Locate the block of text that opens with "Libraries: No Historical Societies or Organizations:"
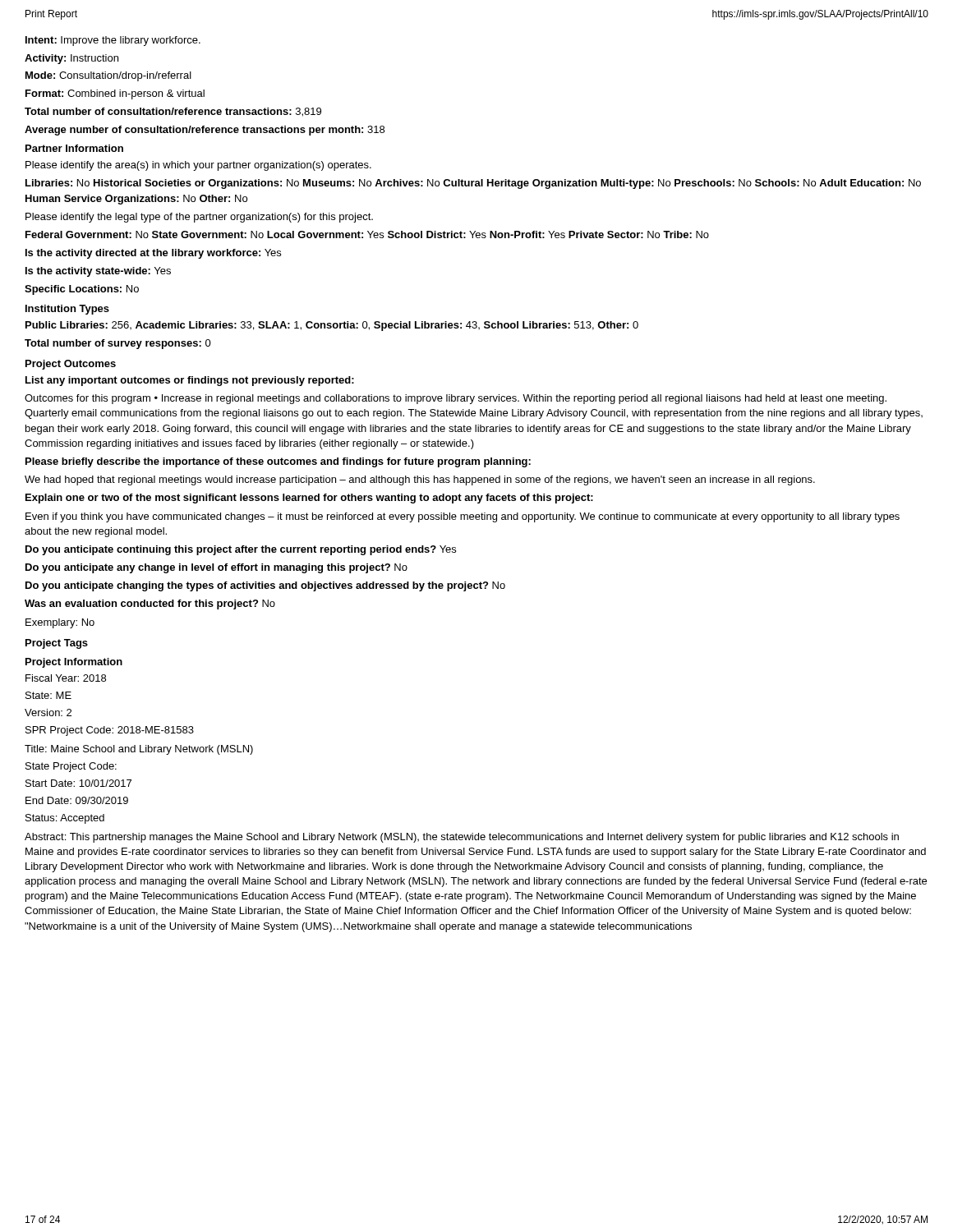953x1232 pixels. pyautogui.click(x=476, y=191)
